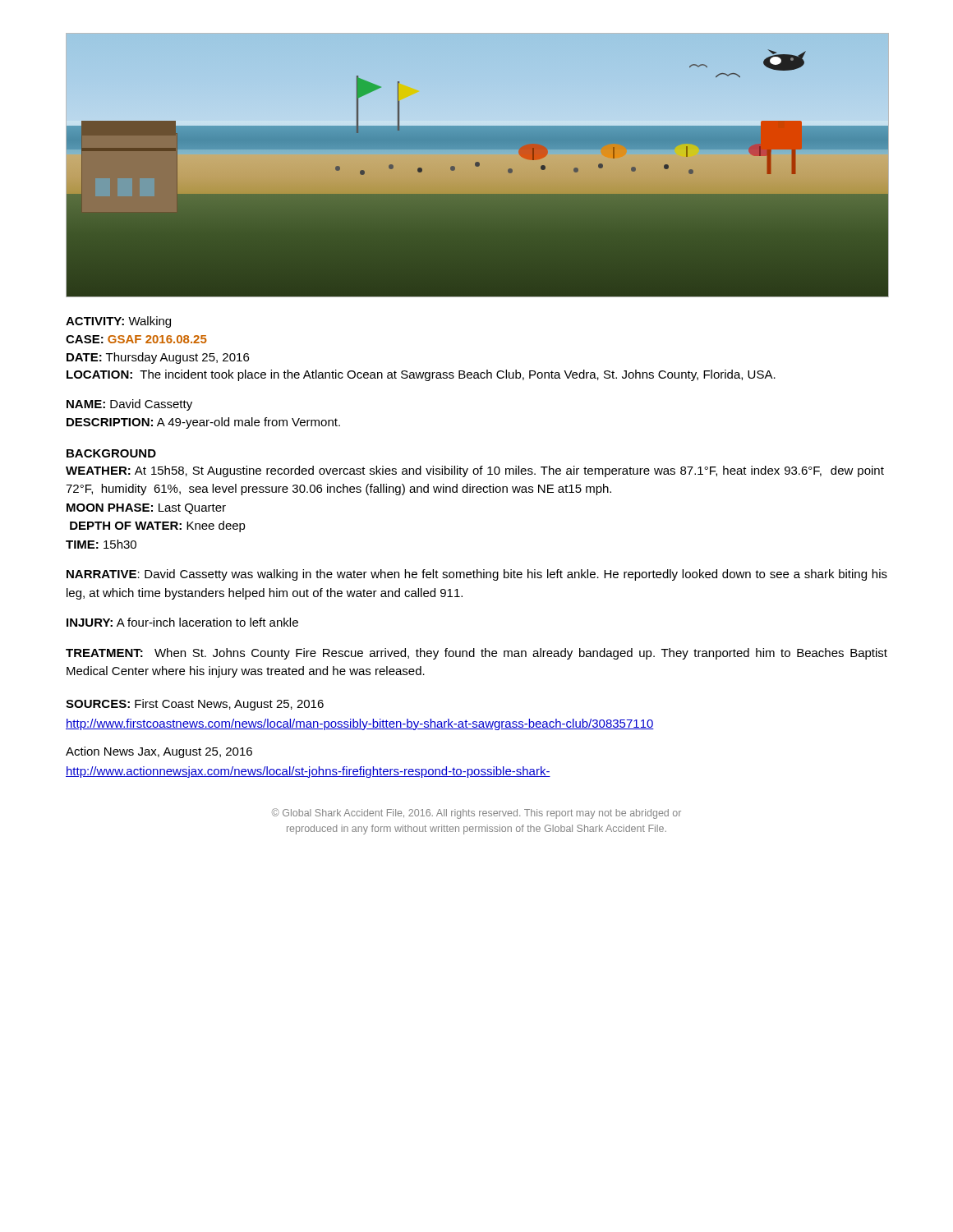
Task: Locate the block starting "INJURY: A four-inch laceration to left ankle"
Action: (x=182, y=622)
